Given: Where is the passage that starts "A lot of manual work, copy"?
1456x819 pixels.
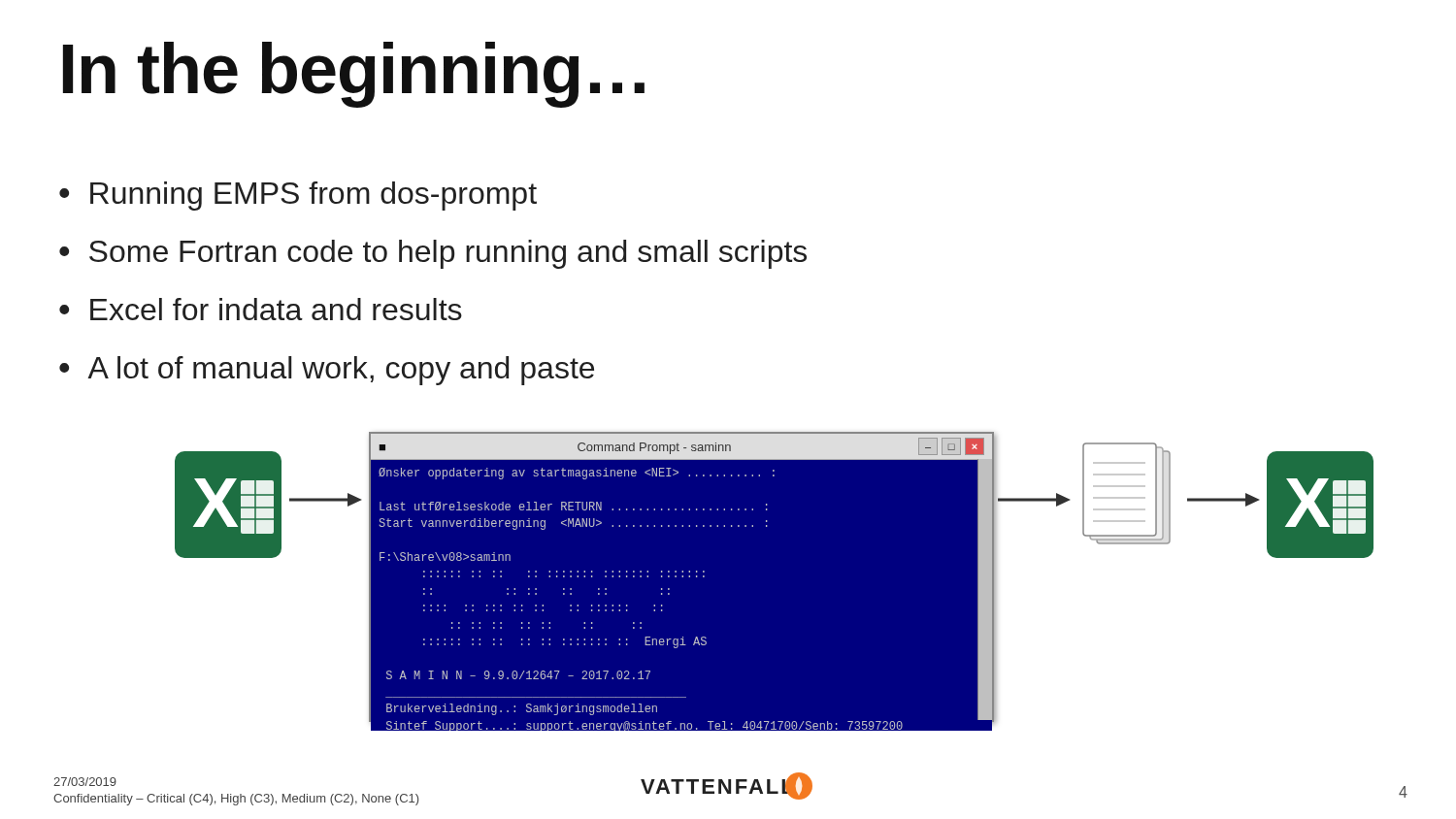Looking at the screenshot, I should click(x=342, y=367).
